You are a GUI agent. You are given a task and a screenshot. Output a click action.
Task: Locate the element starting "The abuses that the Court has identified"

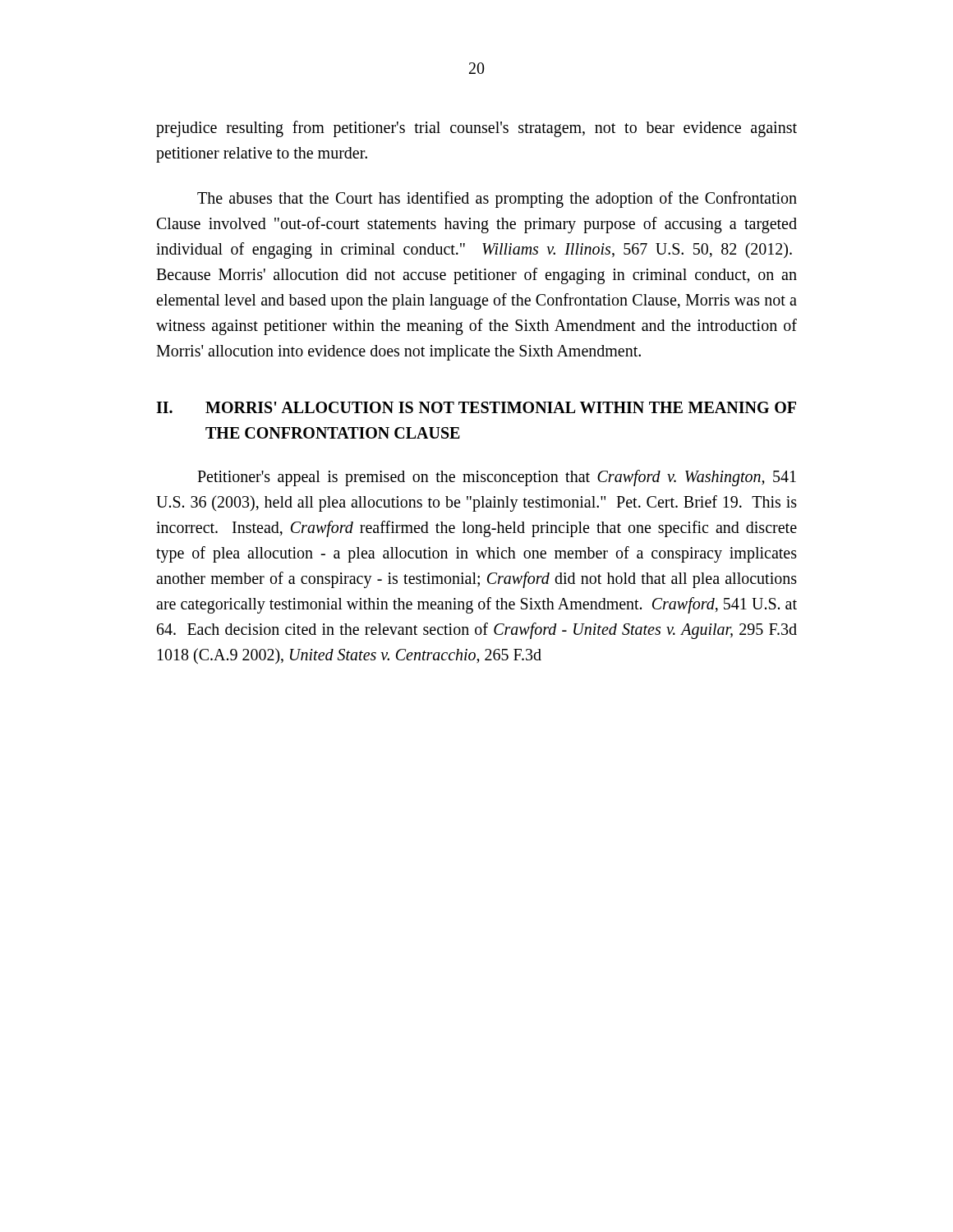pos(476,274)
